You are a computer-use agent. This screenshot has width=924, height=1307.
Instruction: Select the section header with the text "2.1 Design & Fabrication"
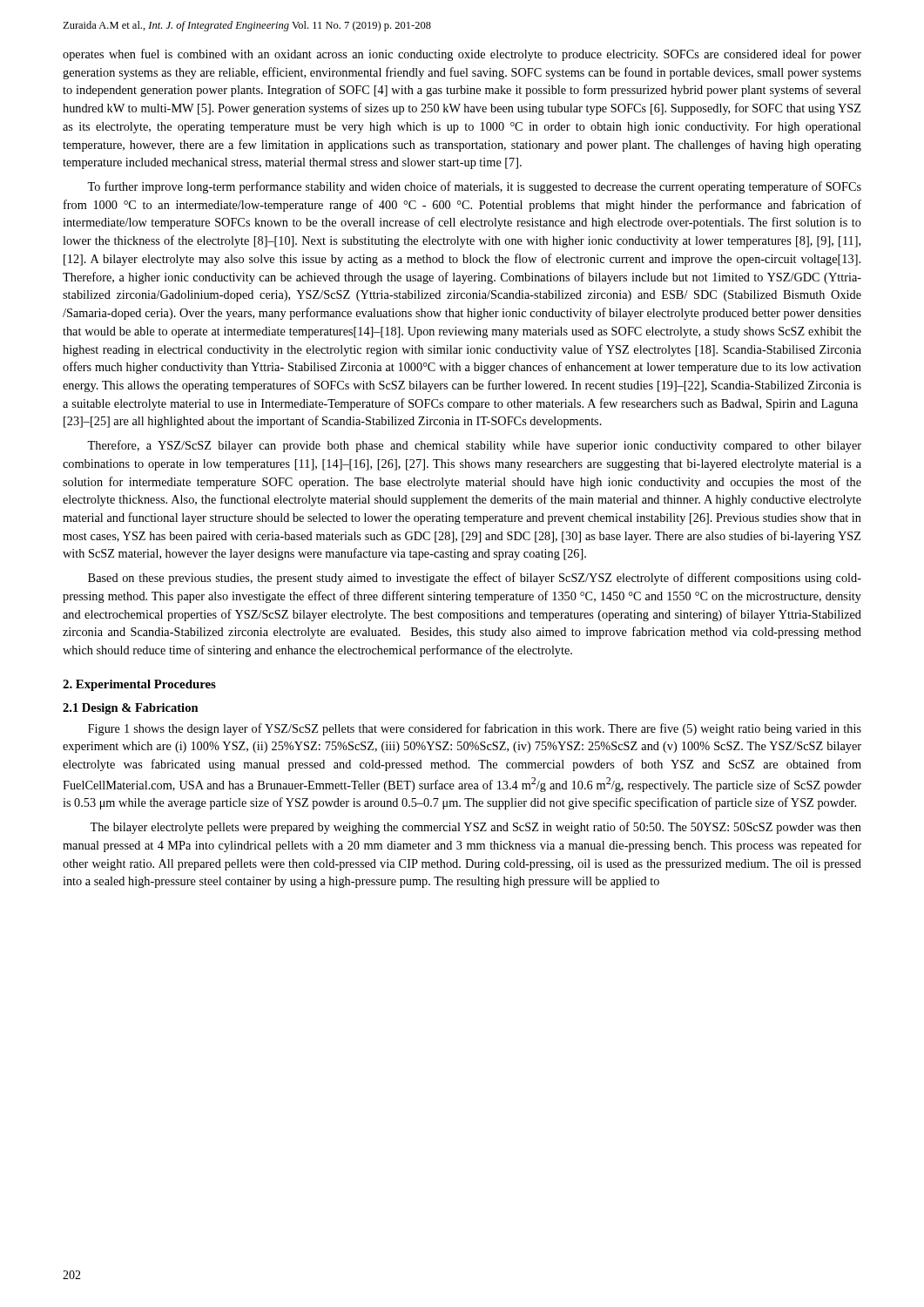pyautogui.click(x=130, y=707)
